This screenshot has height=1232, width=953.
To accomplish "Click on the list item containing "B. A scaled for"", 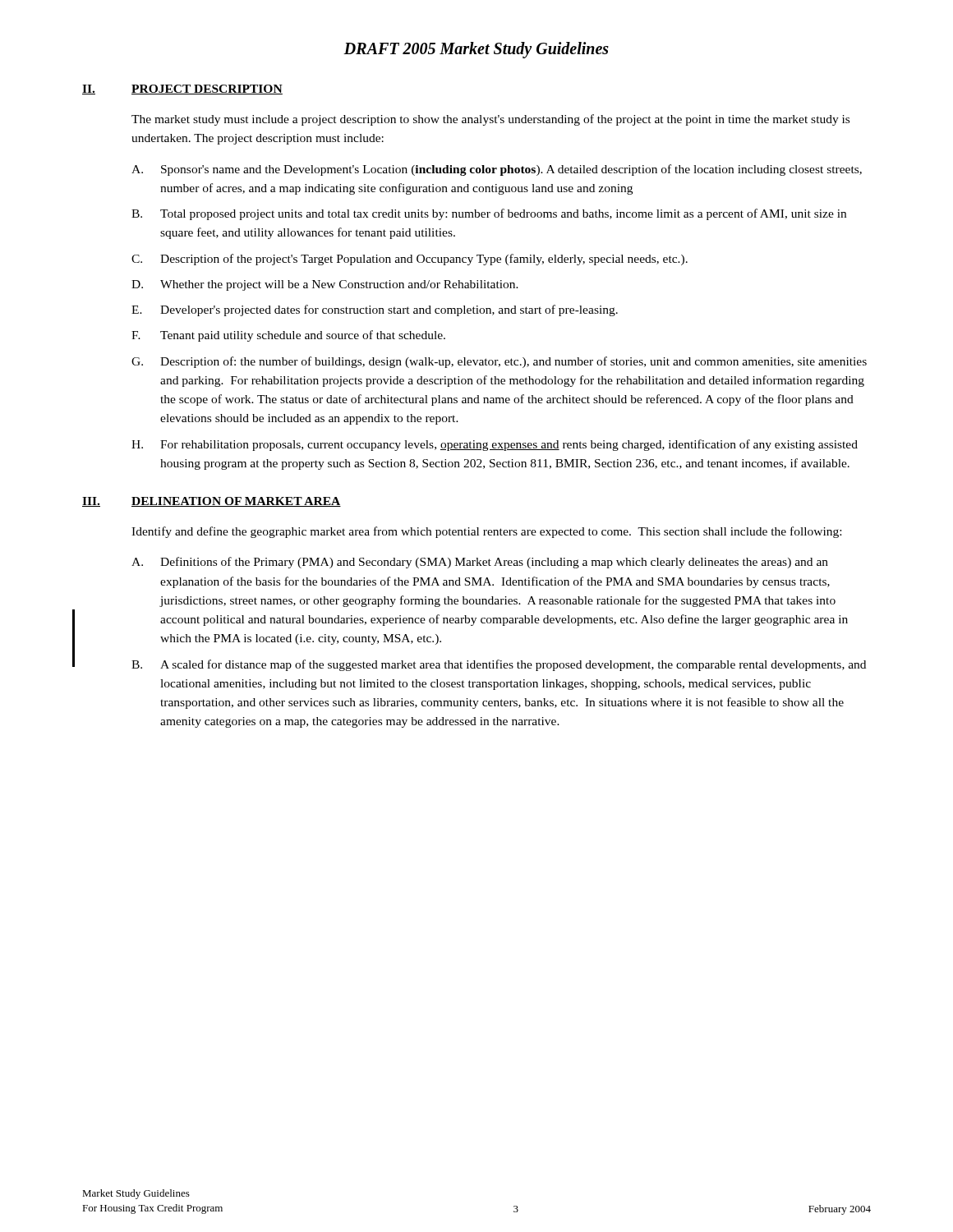I will tap(501, 692).
